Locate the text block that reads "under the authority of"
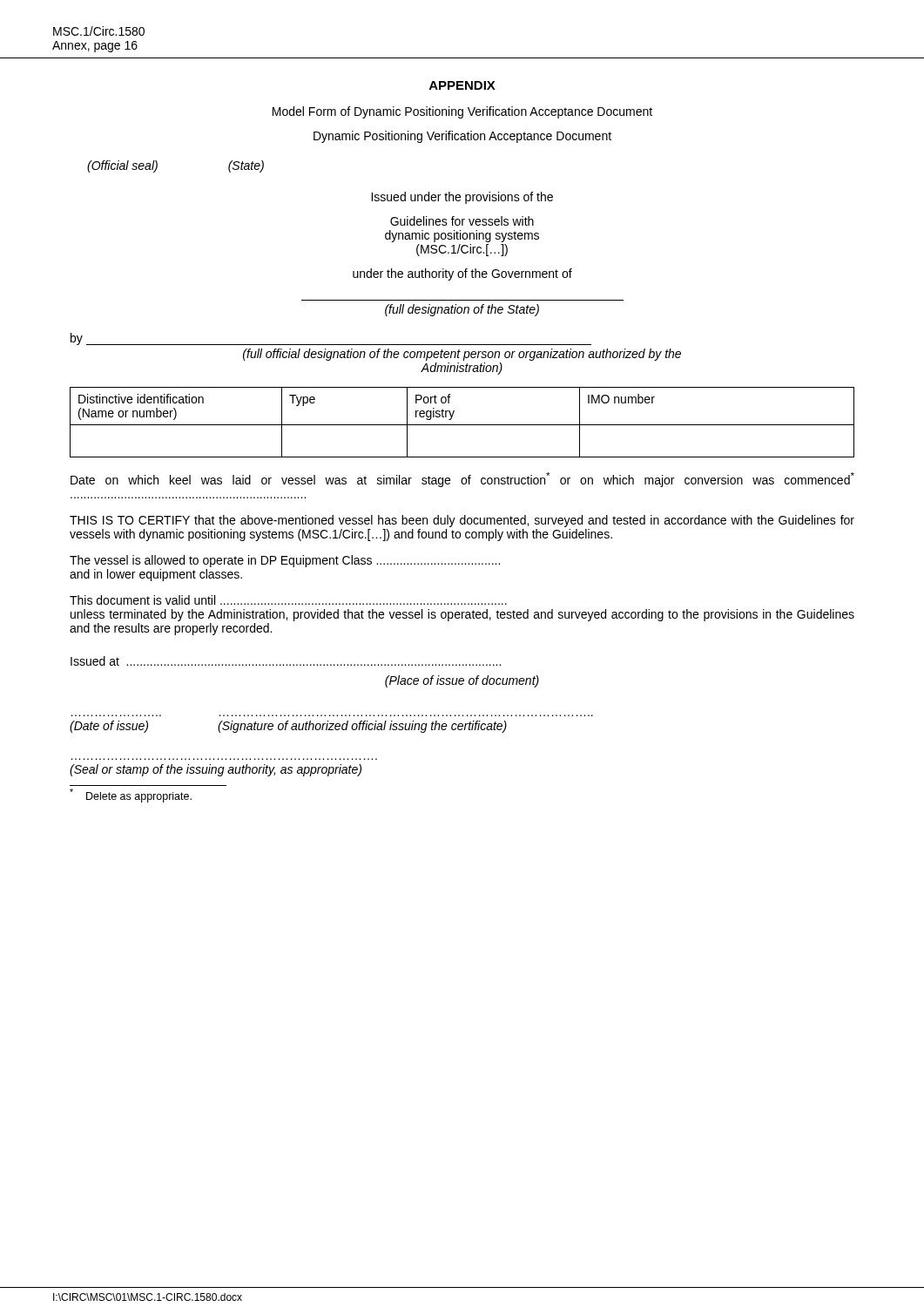924x1307 pixels. 462,274
